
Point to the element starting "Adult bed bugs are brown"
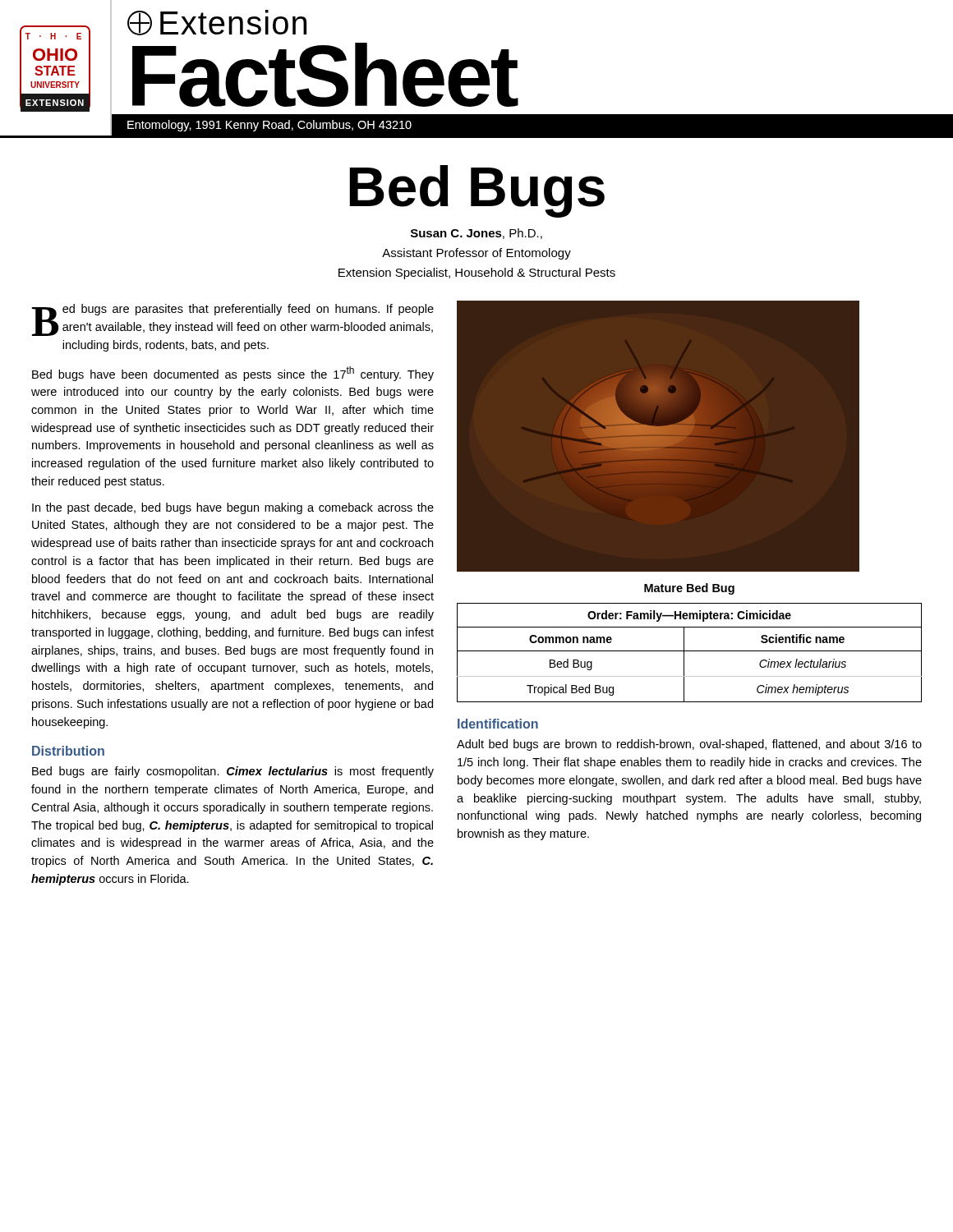point(689,789)
